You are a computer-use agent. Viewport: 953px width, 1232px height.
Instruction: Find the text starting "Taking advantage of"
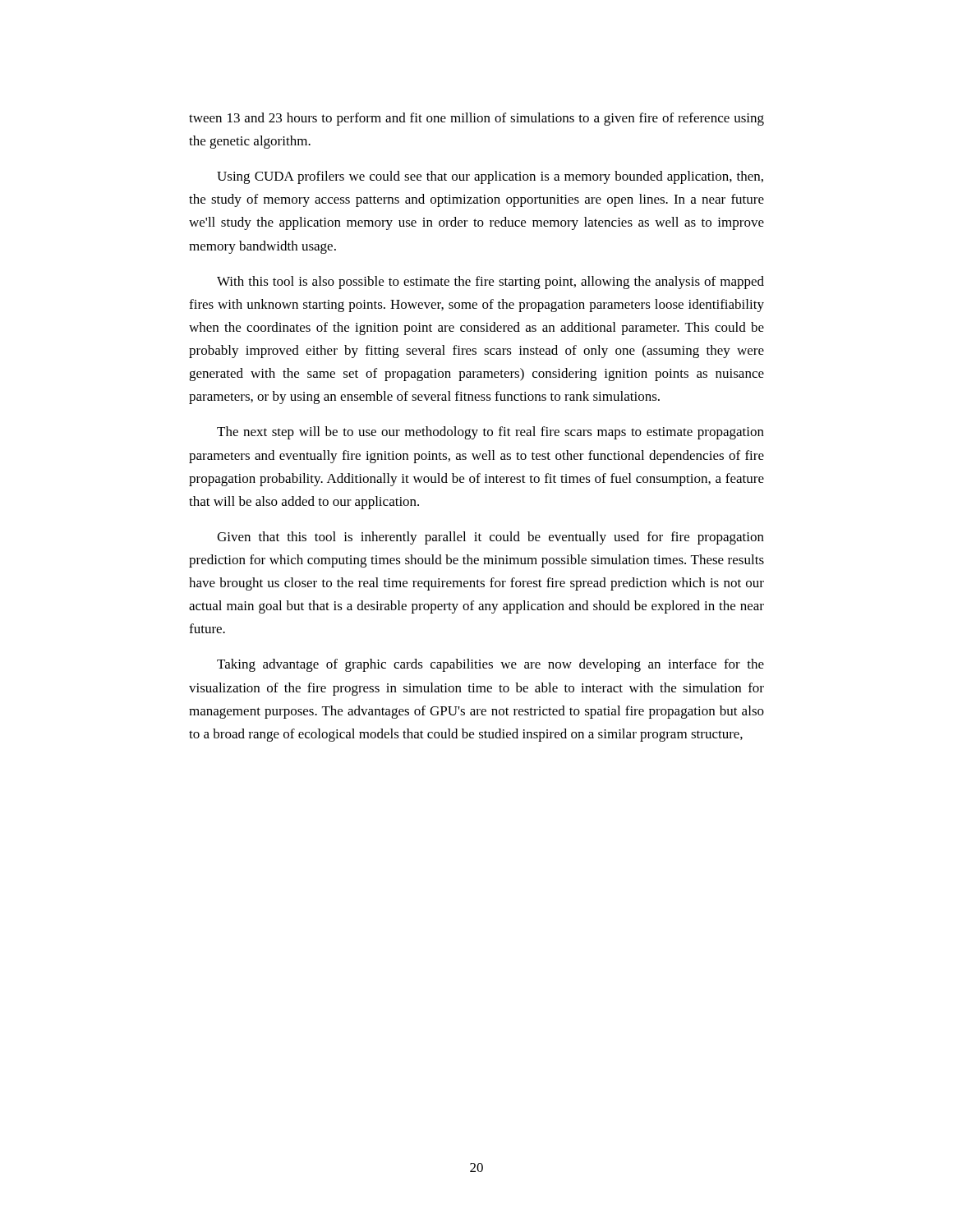476,699
